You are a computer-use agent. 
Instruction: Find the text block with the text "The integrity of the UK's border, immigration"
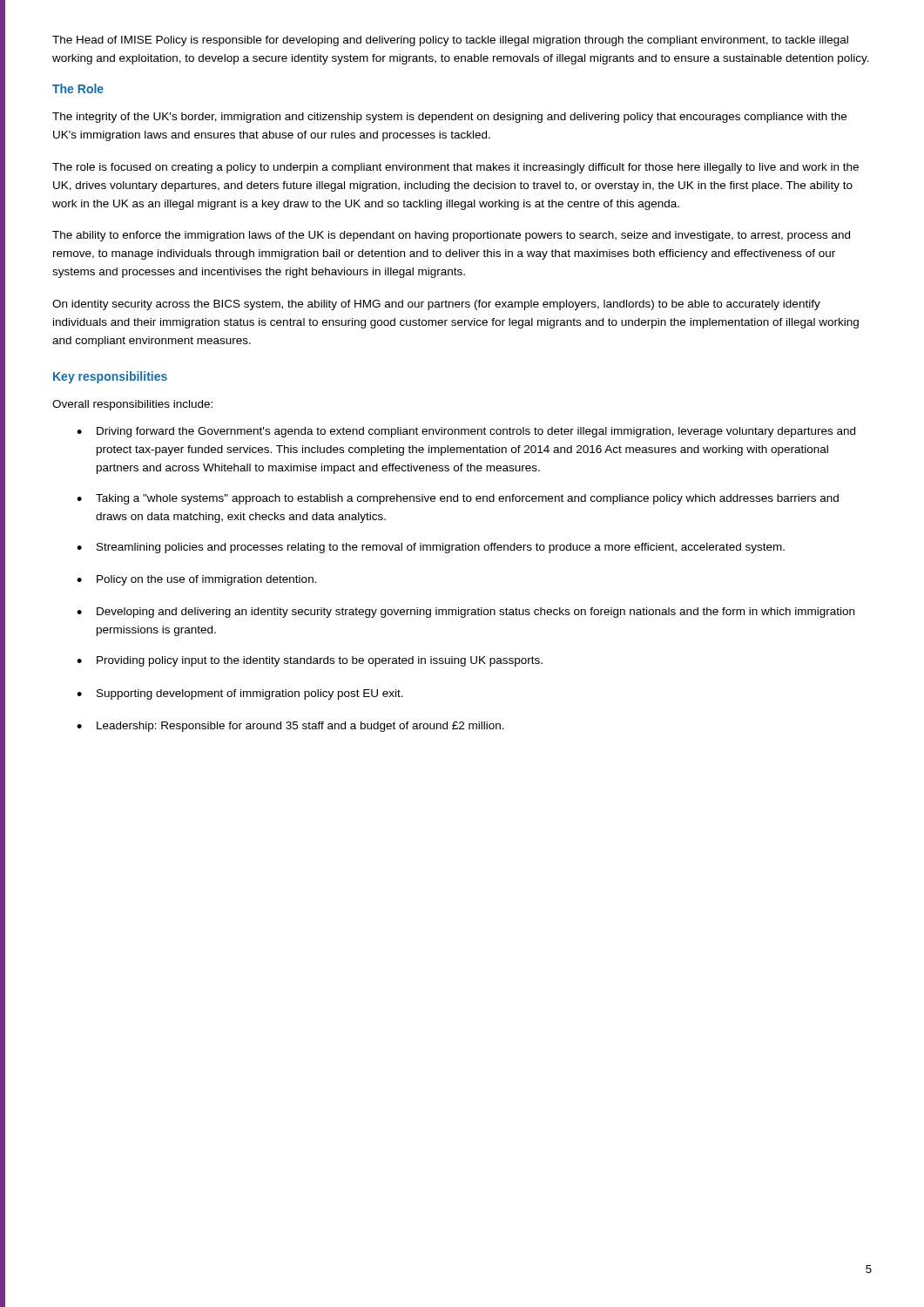450,125
